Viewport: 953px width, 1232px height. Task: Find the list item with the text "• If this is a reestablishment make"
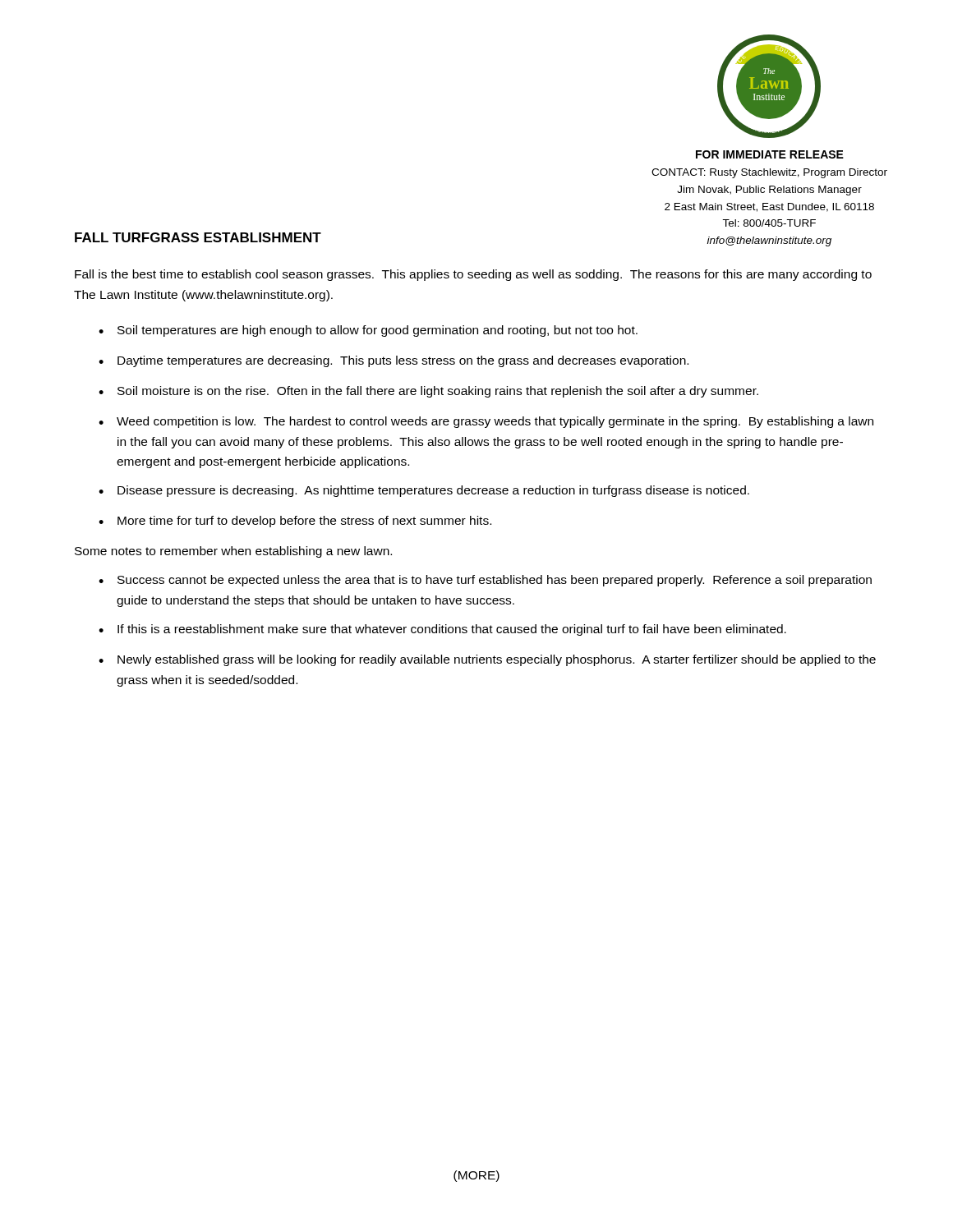pyautogui.click(x=489, y=630)
